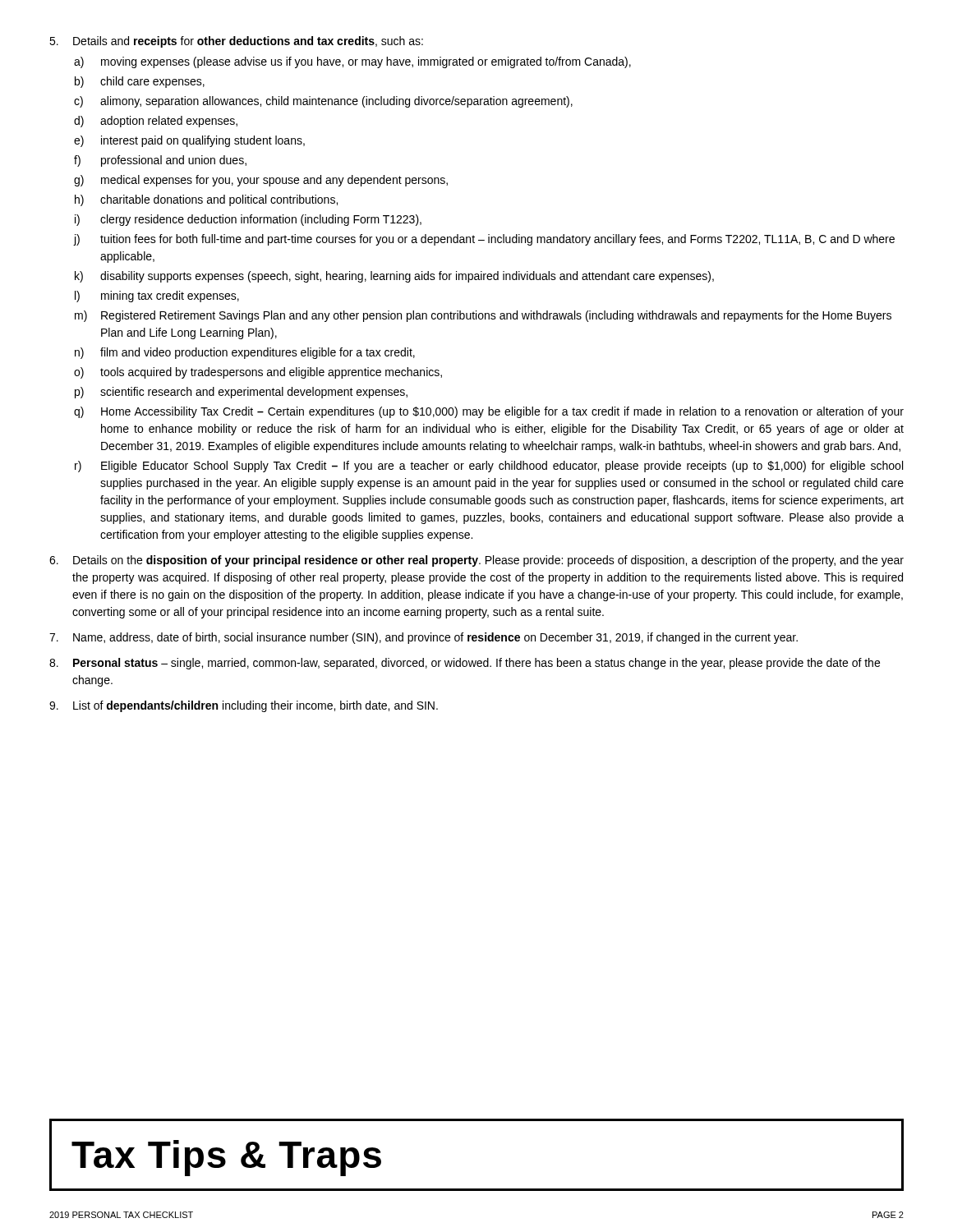Find the element starting "r) Eligible Educator School Supply"
Viewport: 953px width, 1232px height.
pos(489,501)
